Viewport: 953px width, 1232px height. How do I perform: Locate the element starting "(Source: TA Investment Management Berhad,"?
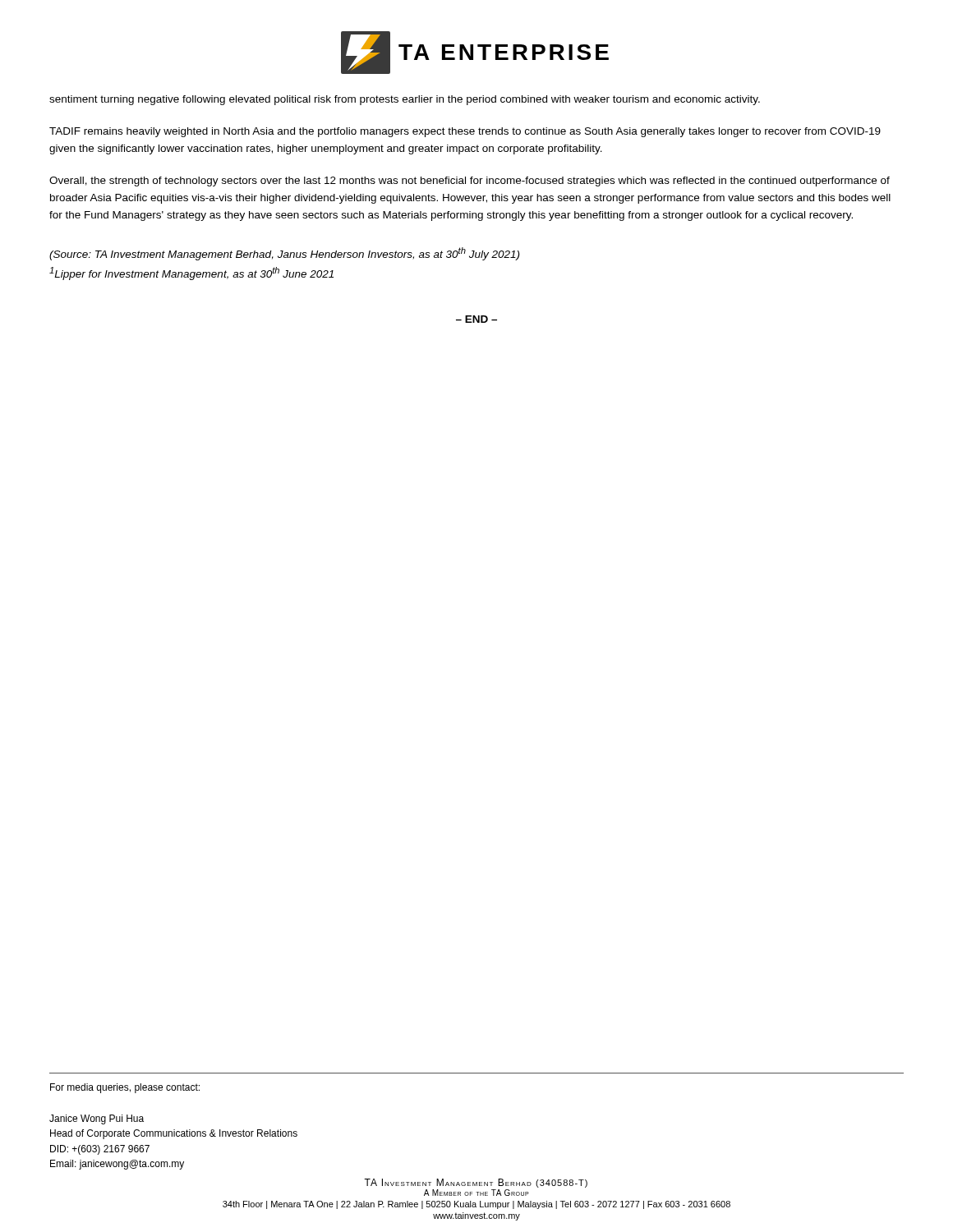pyautogui.click(x=285, y=263)
